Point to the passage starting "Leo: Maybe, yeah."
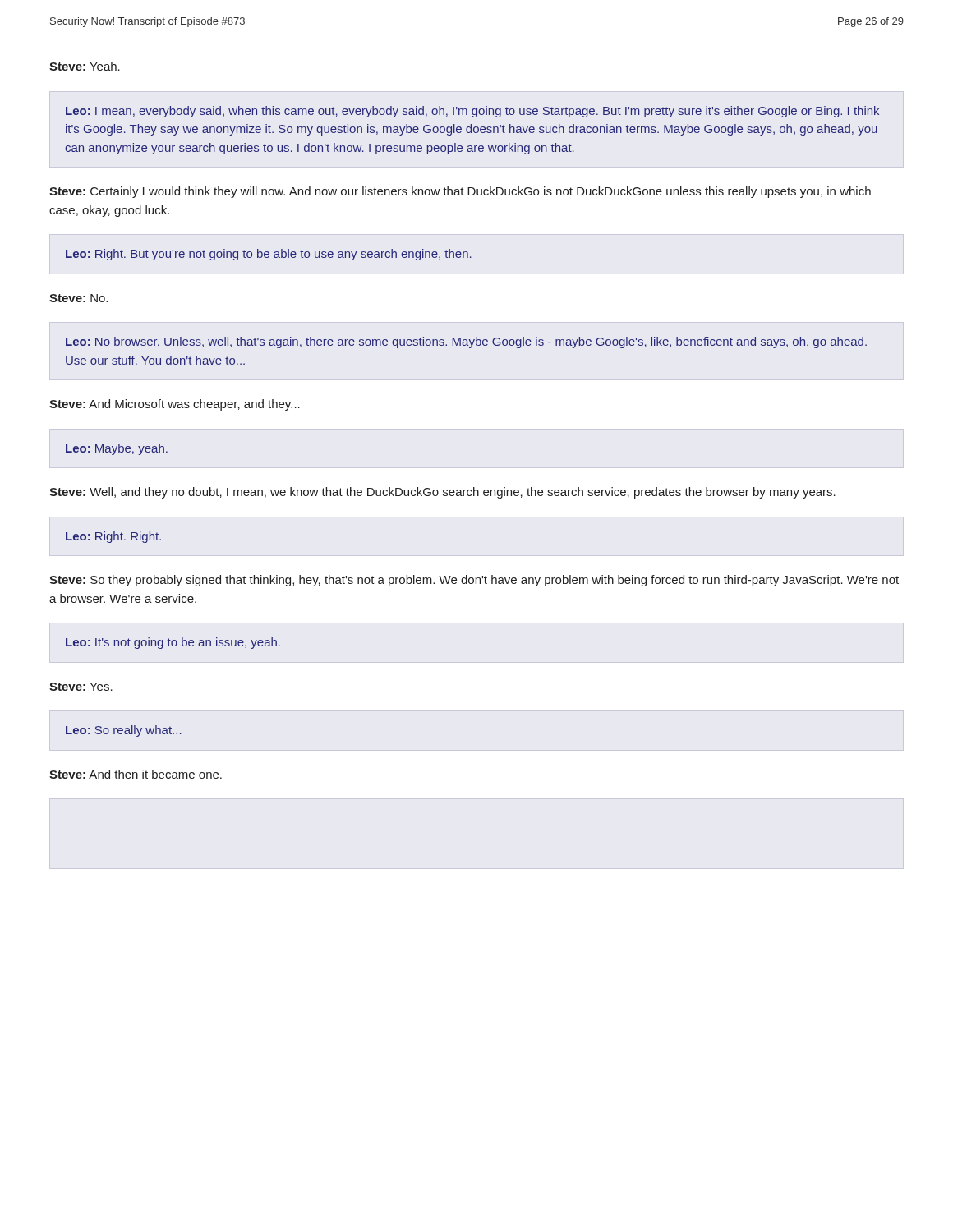Viewport: 953px width, 1232px height. [117, 448]
